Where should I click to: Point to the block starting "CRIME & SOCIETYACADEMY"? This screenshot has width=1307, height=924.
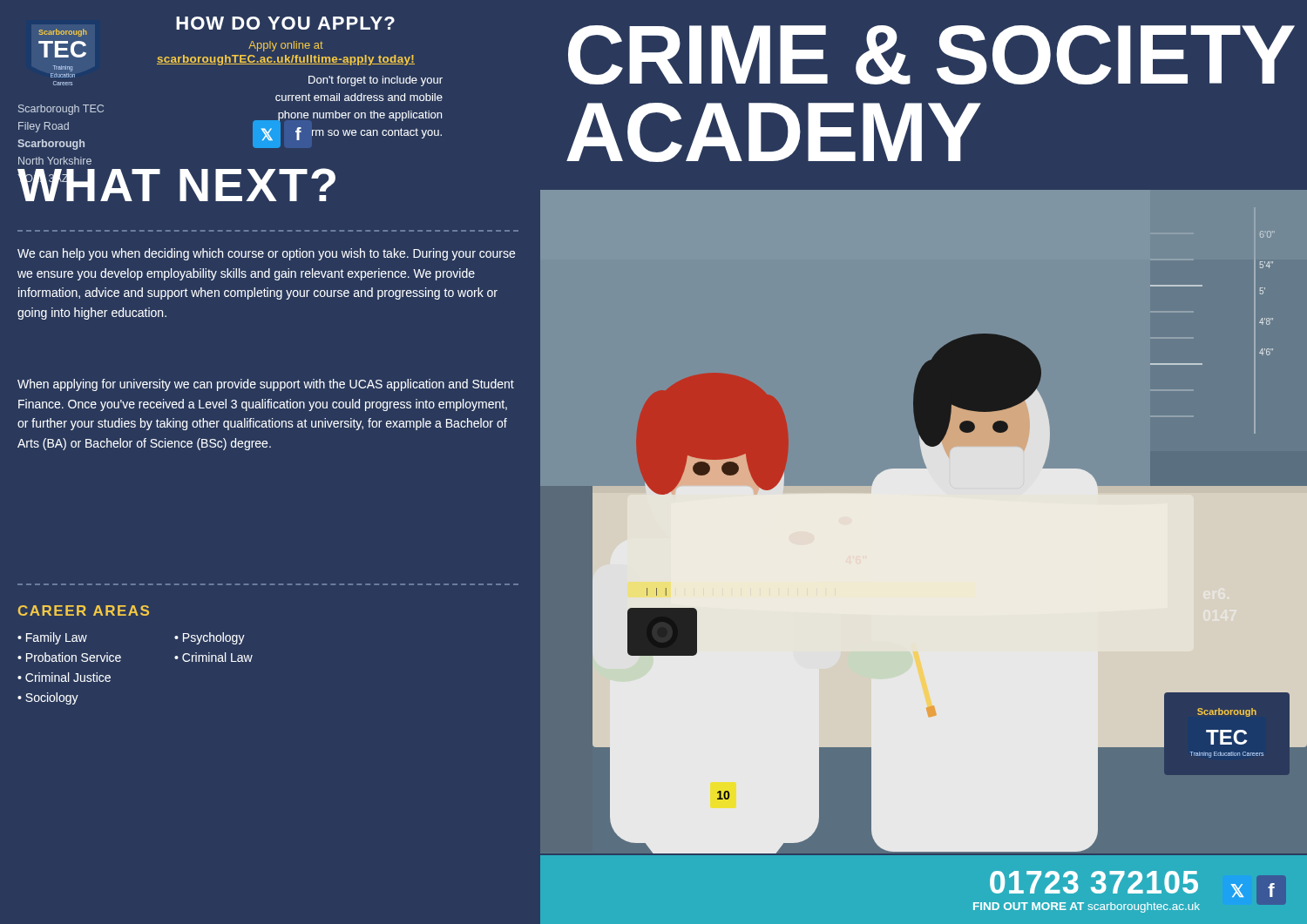(936, 89)
